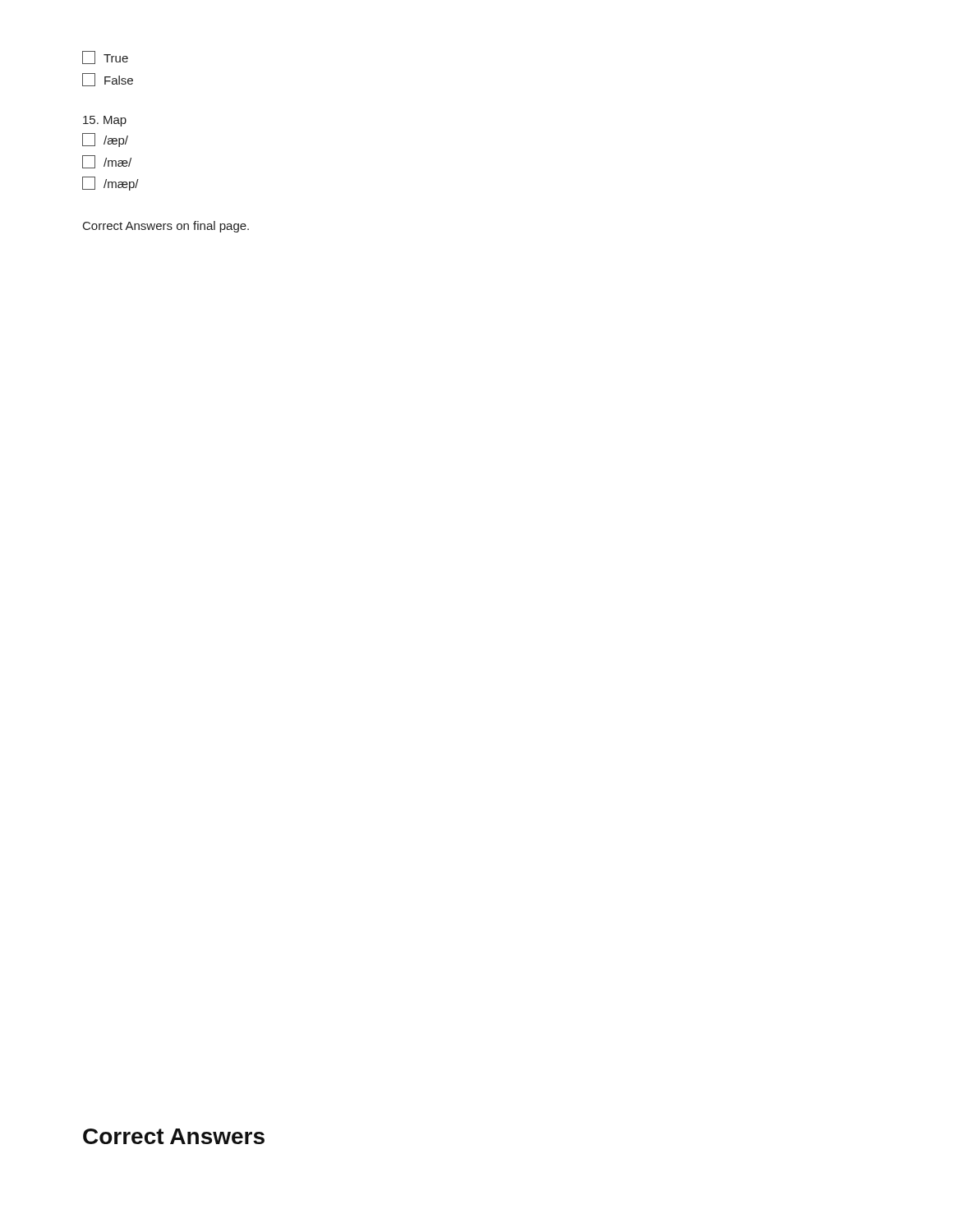This screenshot has height=1232, width=953.
Task: Find "Correct Answers" on this page
Action: pyautogui.click(x=174, y=1136)
